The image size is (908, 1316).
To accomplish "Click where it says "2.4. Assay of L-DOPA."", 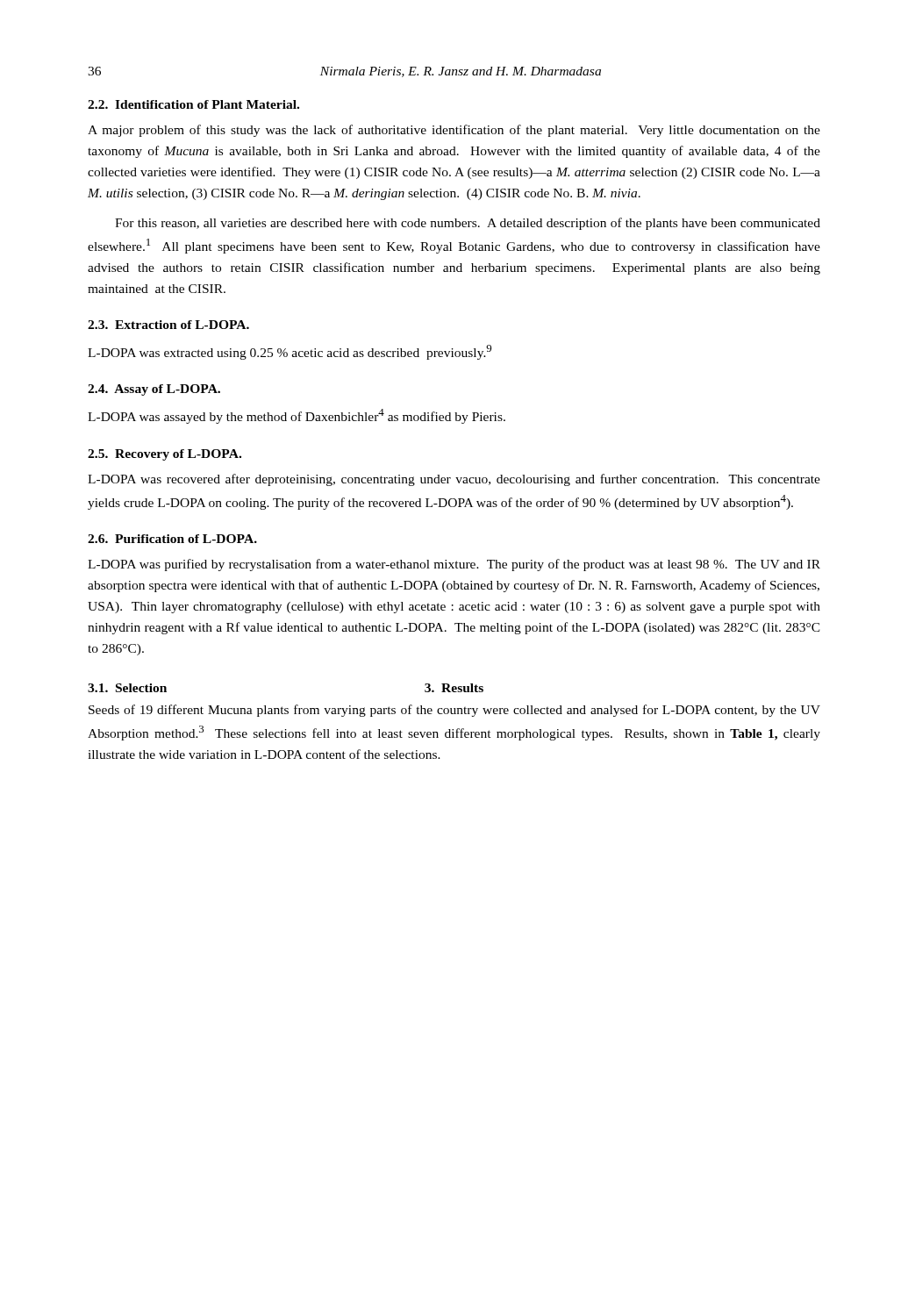I will click(154, 389).
